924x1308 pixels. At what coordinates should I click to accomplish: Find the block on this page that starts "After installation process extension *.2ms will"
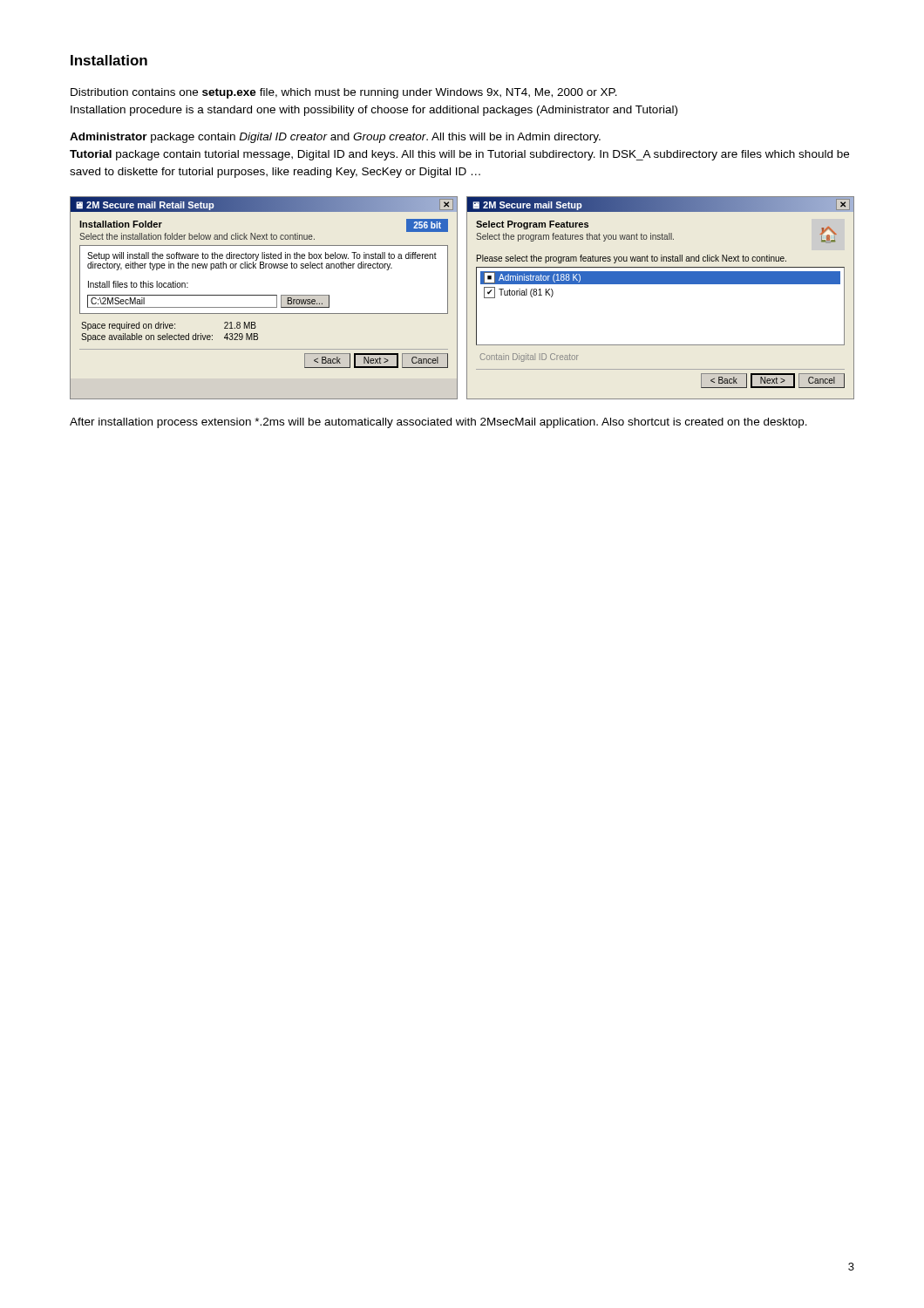[x=439, y=422]
